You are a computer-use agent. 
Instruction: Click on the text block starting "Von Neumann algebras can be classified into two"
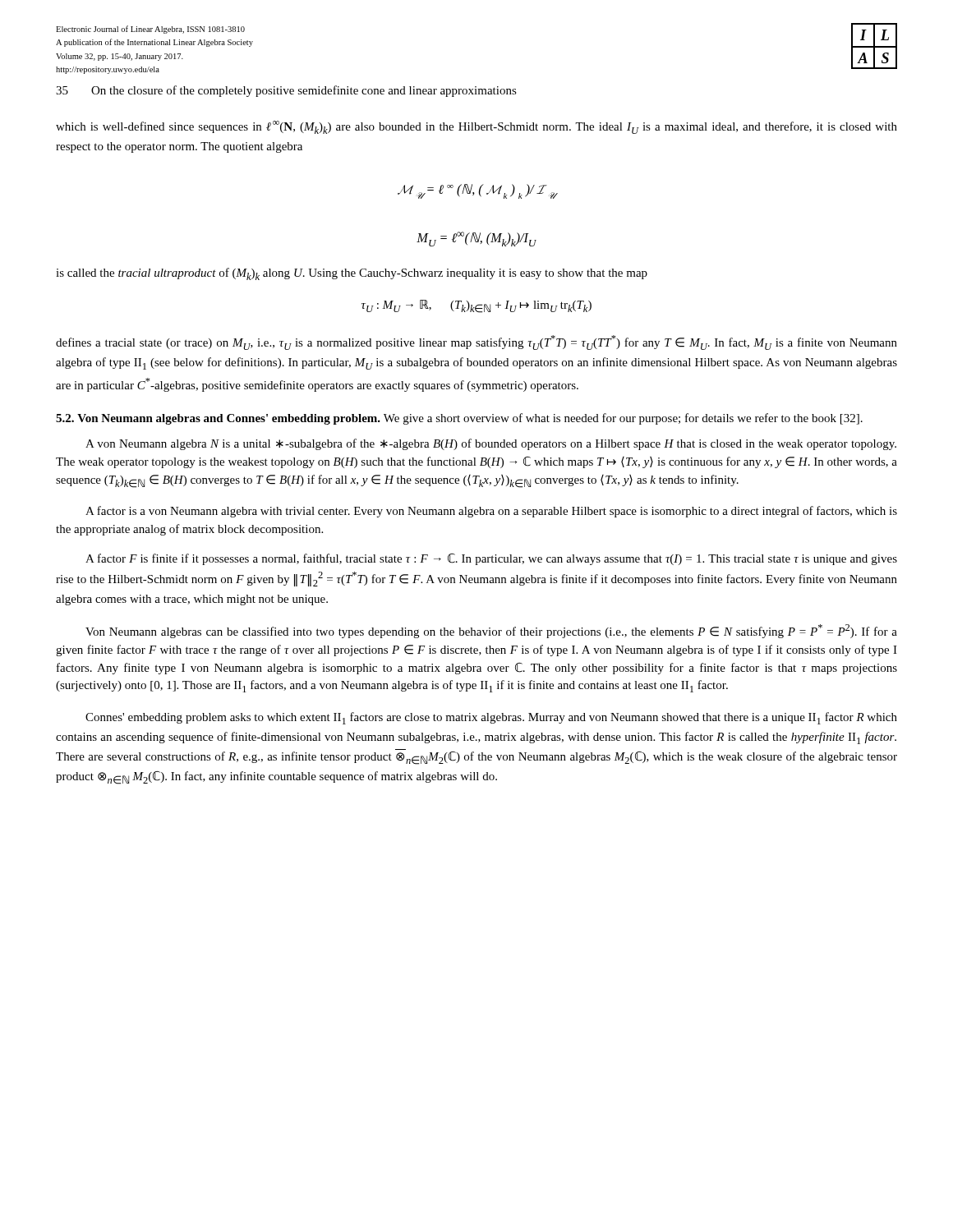pyautogui.click(x=476, y=659)
